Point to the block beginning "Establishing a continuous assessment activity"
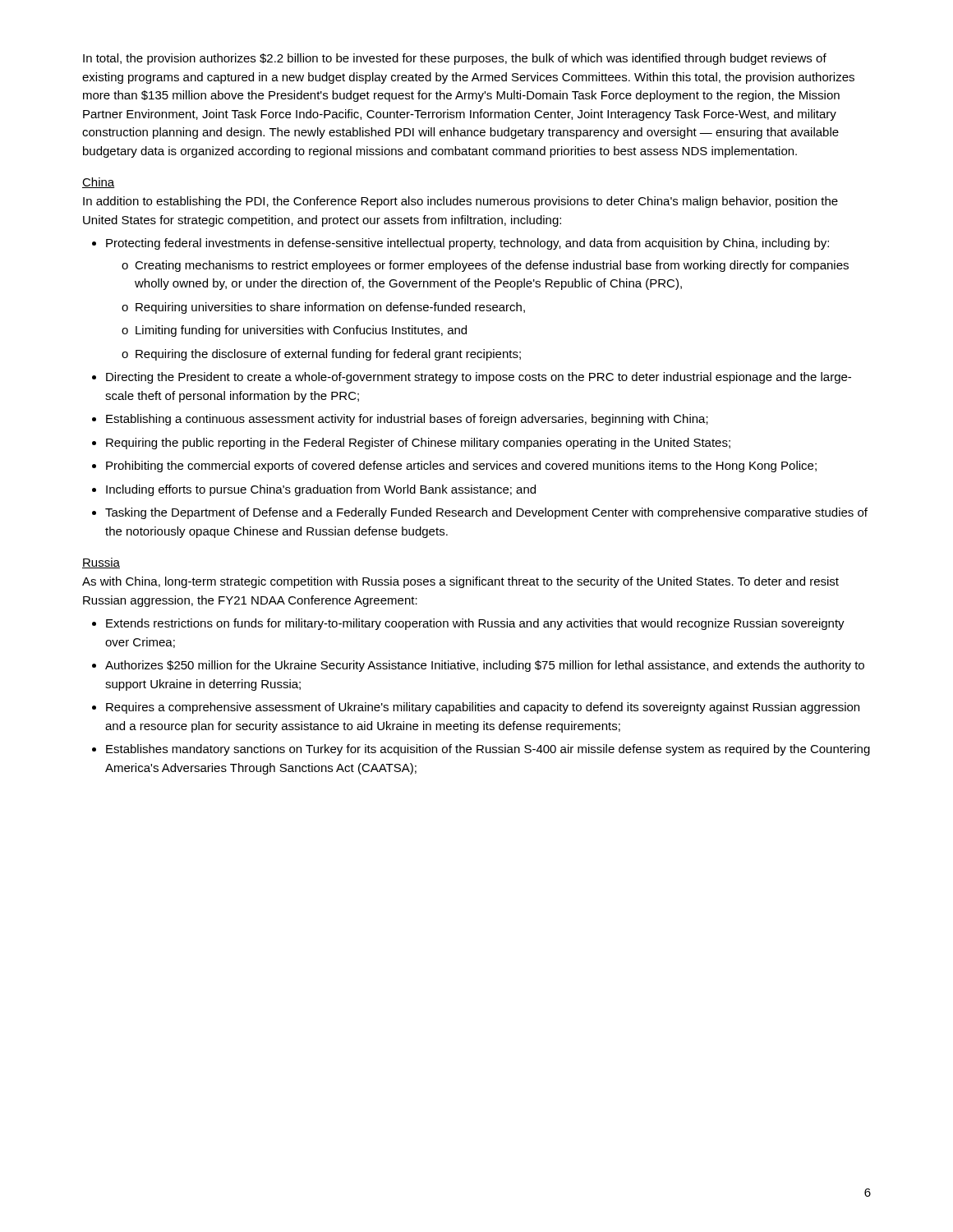Viewport: 953px width, 1232px height. [x=407, y=418]
